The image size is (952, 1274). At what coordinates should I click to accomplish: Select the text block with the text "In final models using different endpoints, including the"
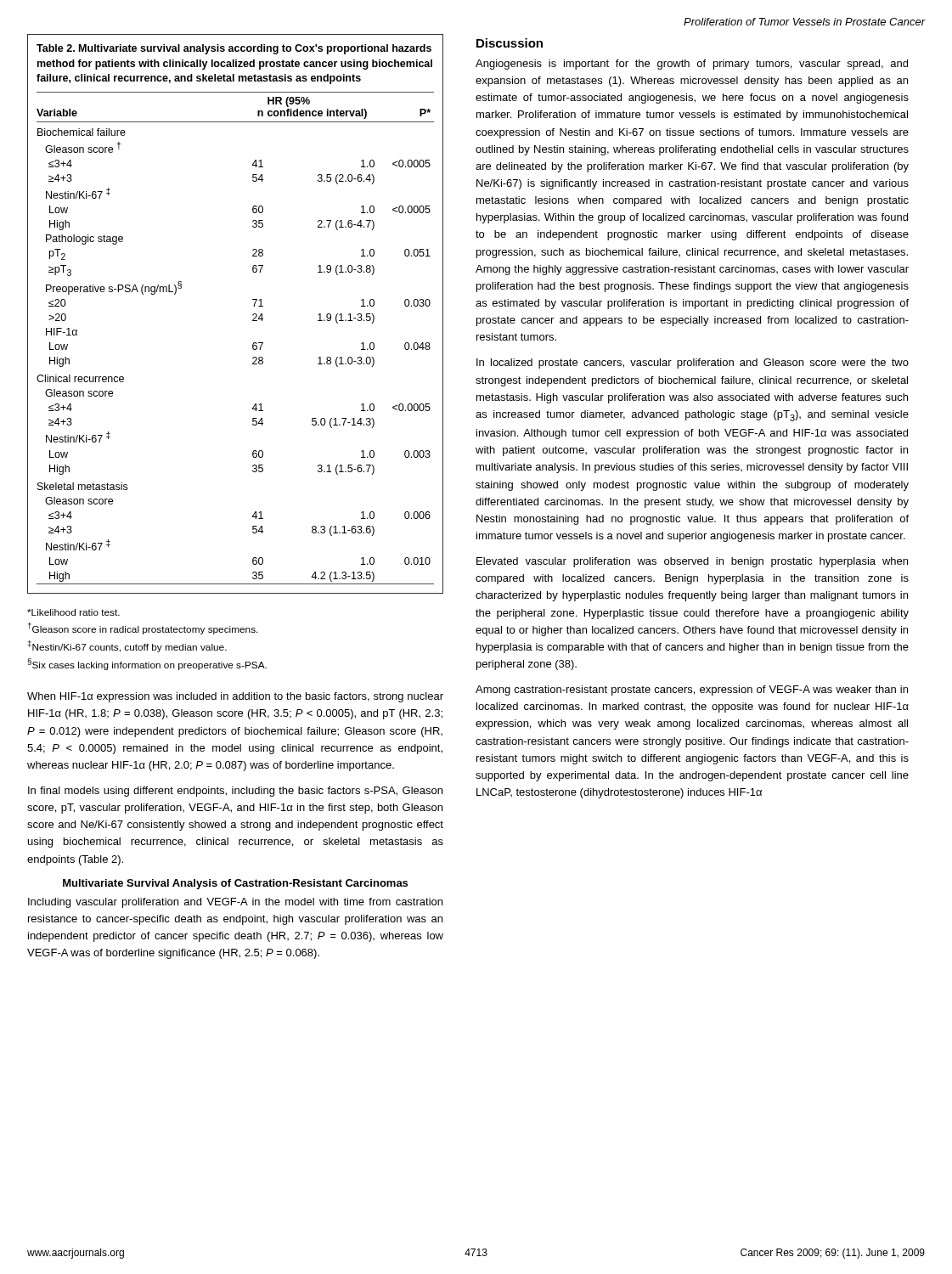(x=235, y=824)
